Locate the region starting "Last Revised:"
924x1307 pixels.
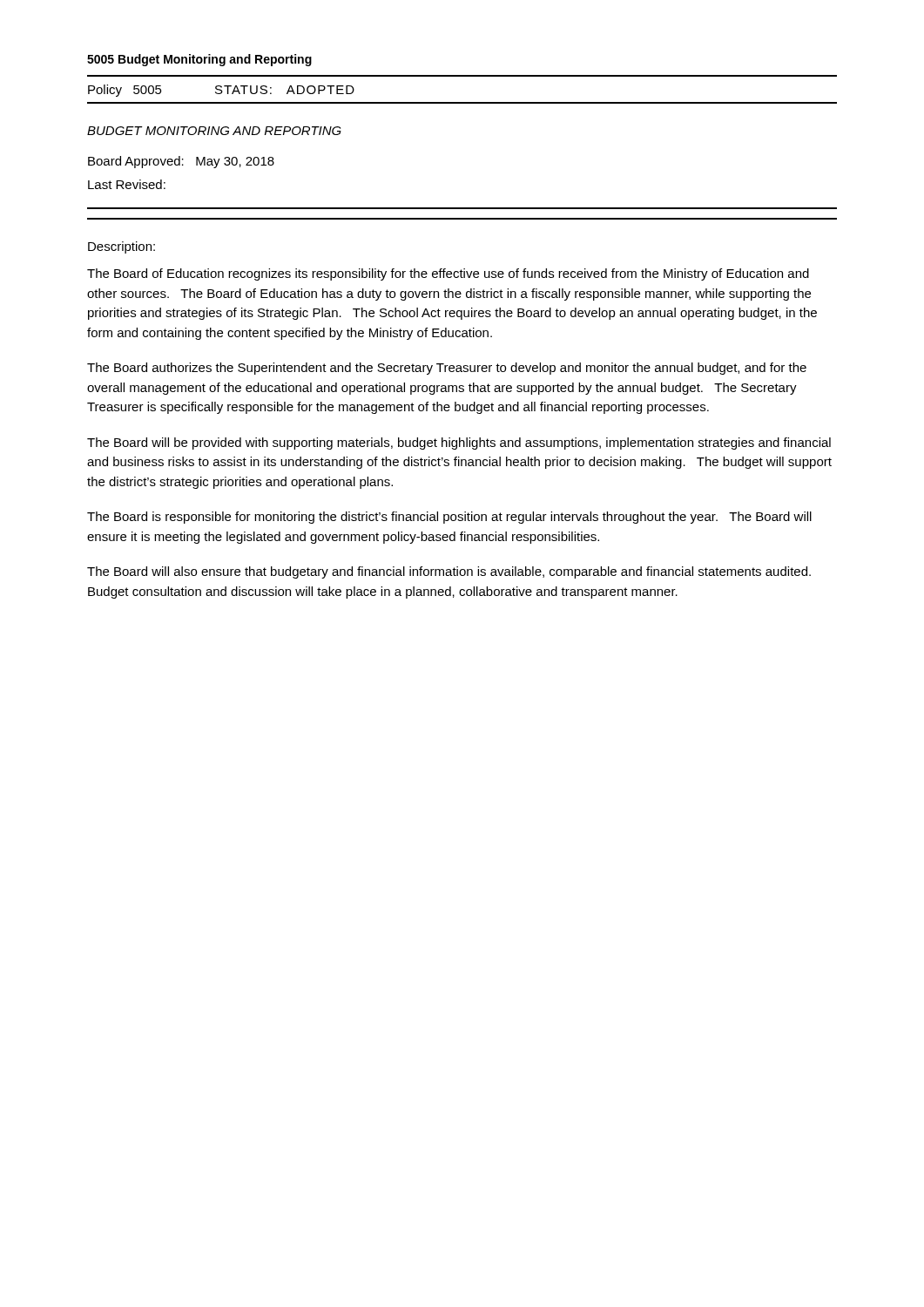pyautogui.click(x=127, y=184)
